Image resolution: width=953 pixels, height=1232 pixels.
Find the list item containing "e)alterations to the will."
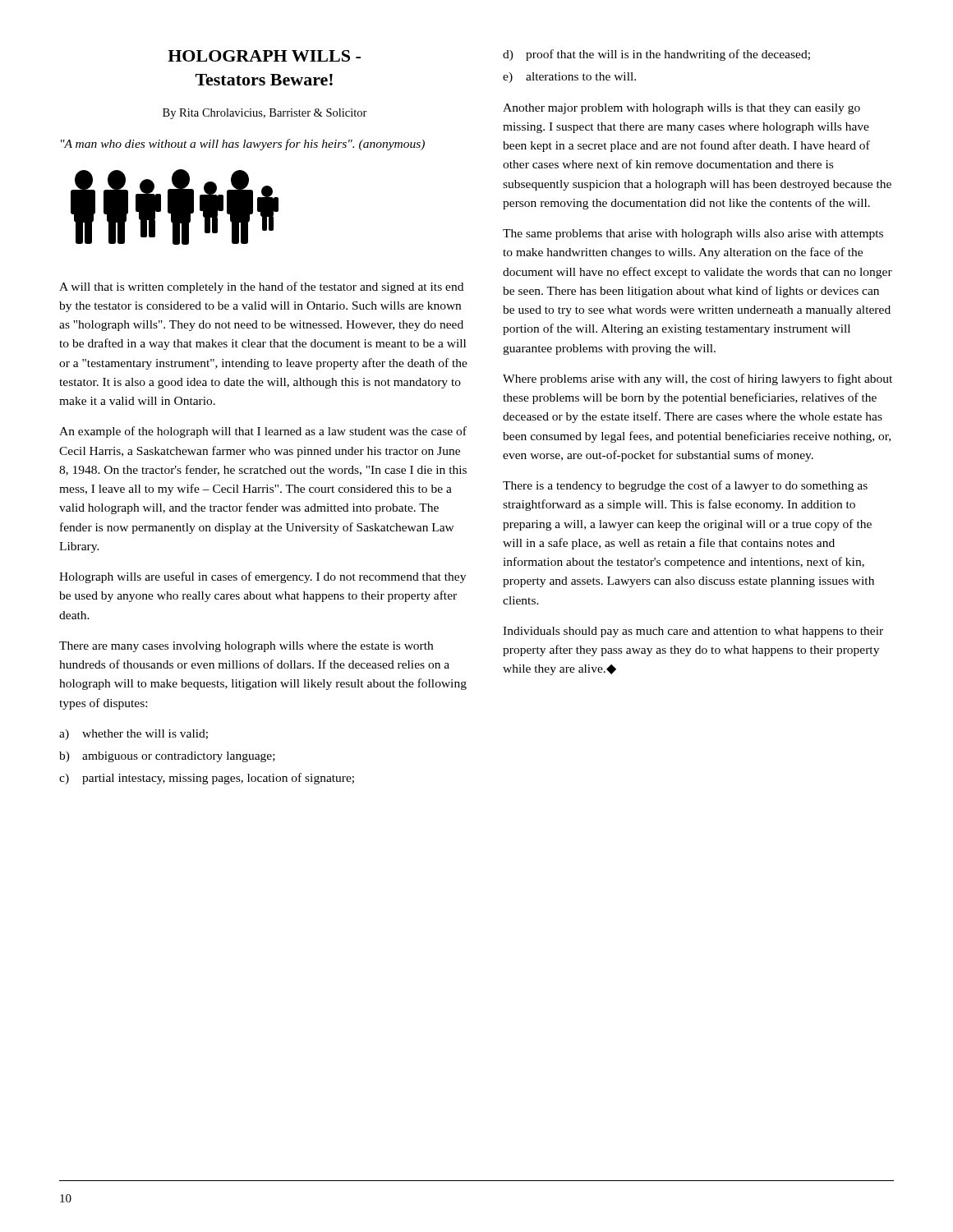click(570, 76)
